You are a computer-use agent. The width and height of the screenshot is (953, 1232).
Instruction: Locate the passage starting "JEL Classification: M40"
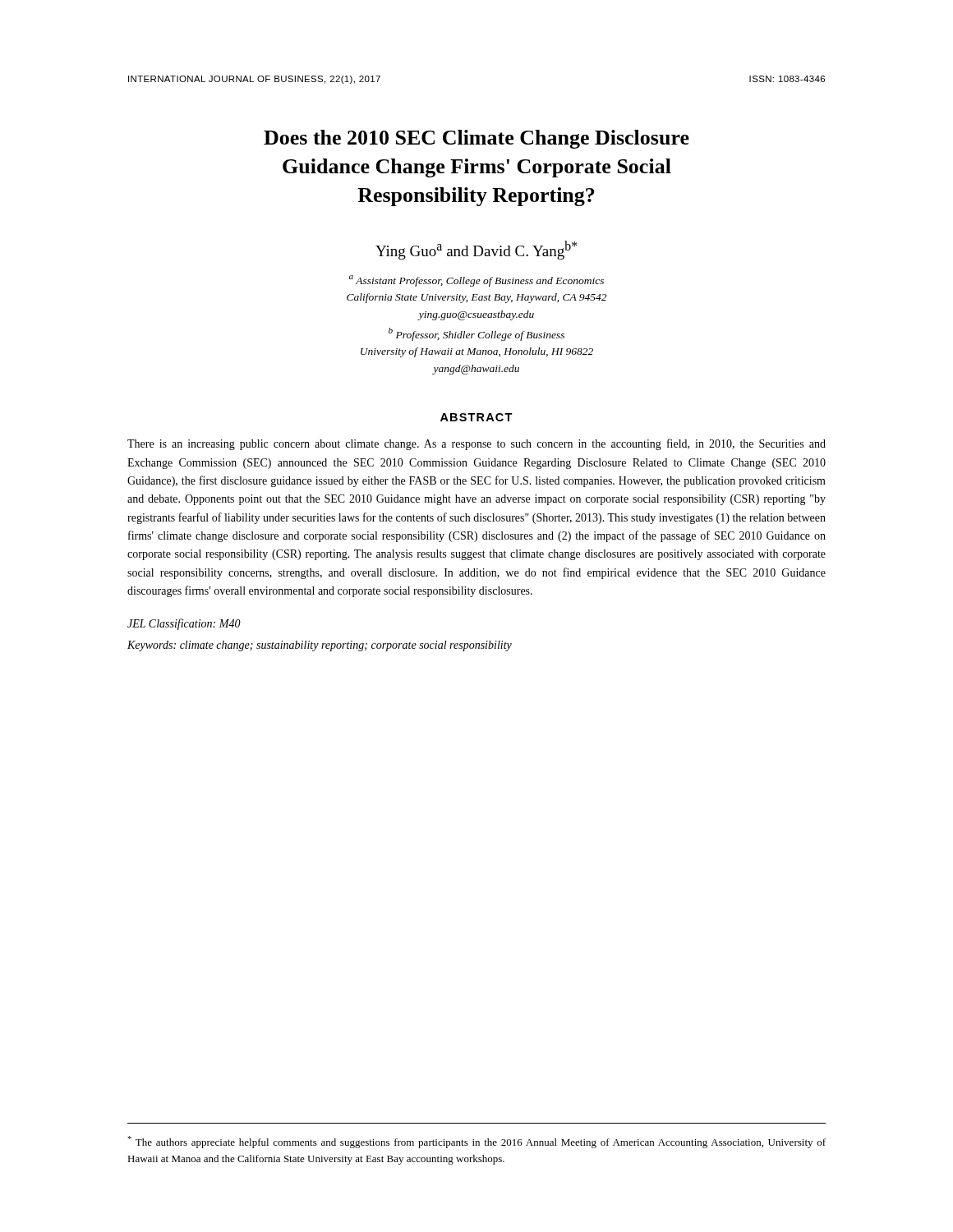click(184, 624)
